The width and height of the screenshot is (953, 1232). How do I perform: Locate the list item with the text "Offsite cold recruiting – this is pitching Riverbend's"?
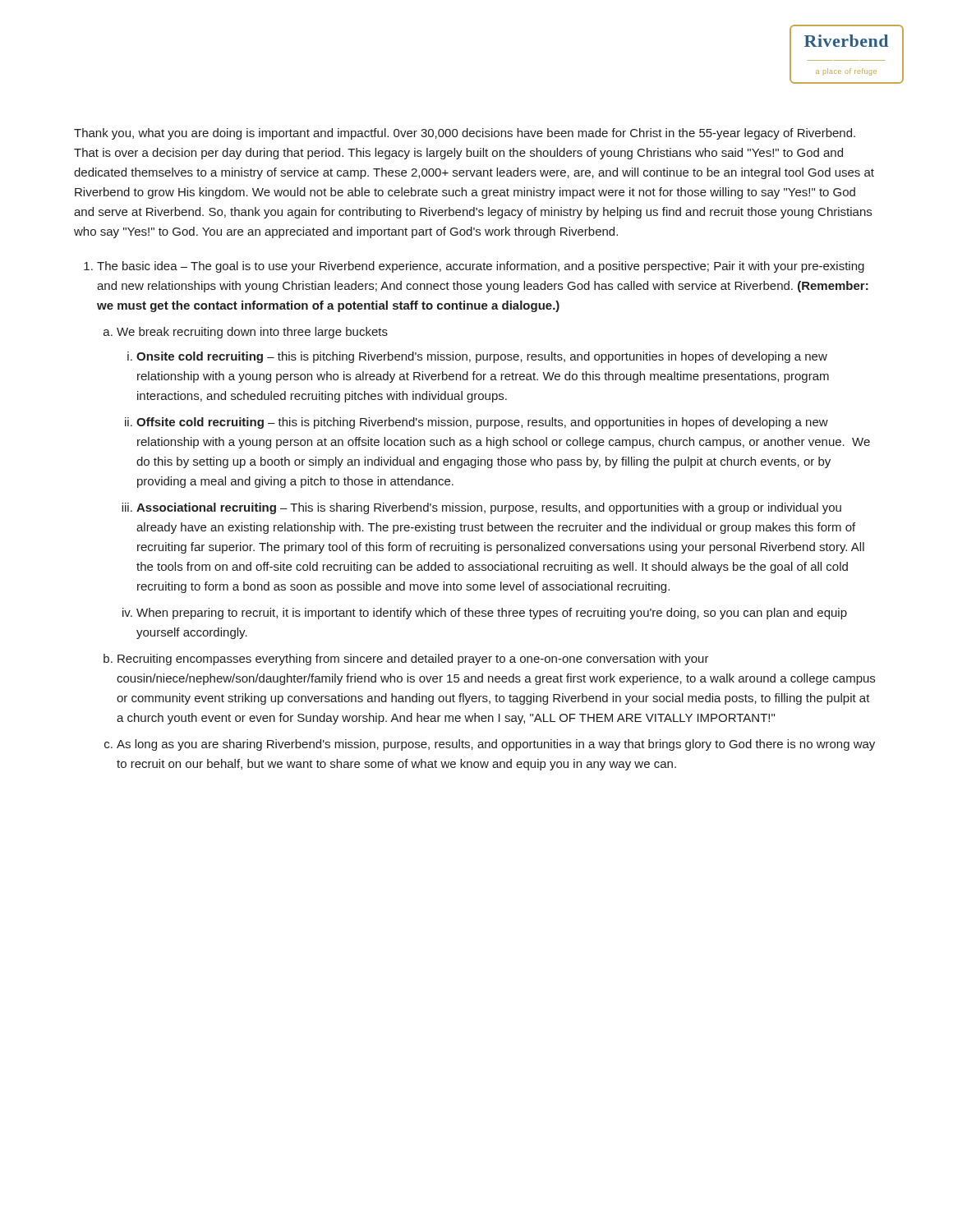click(x=503, y=451)
